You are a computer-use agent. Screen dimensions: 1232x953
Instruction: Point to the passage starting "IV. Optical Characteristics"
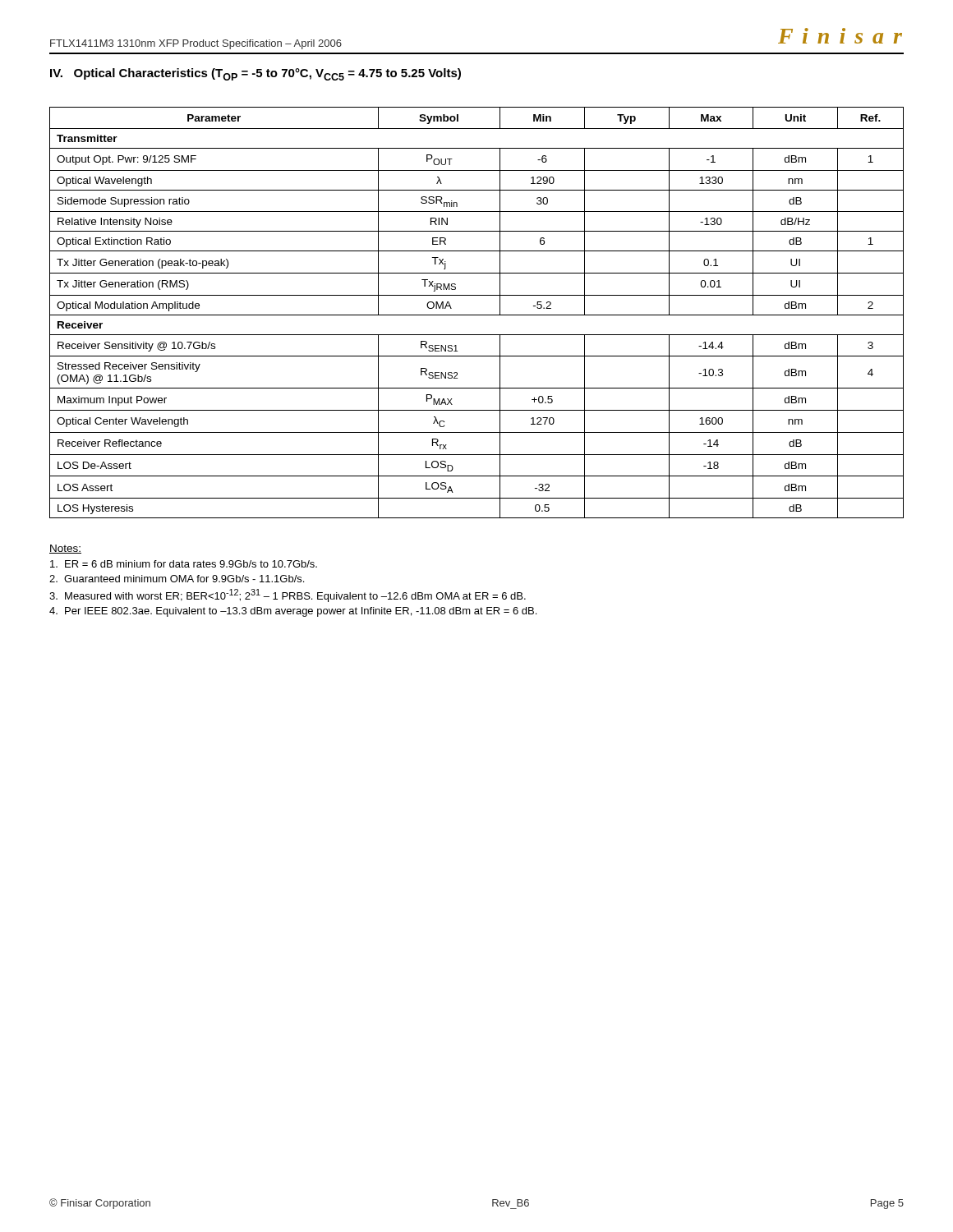point(255,74)
